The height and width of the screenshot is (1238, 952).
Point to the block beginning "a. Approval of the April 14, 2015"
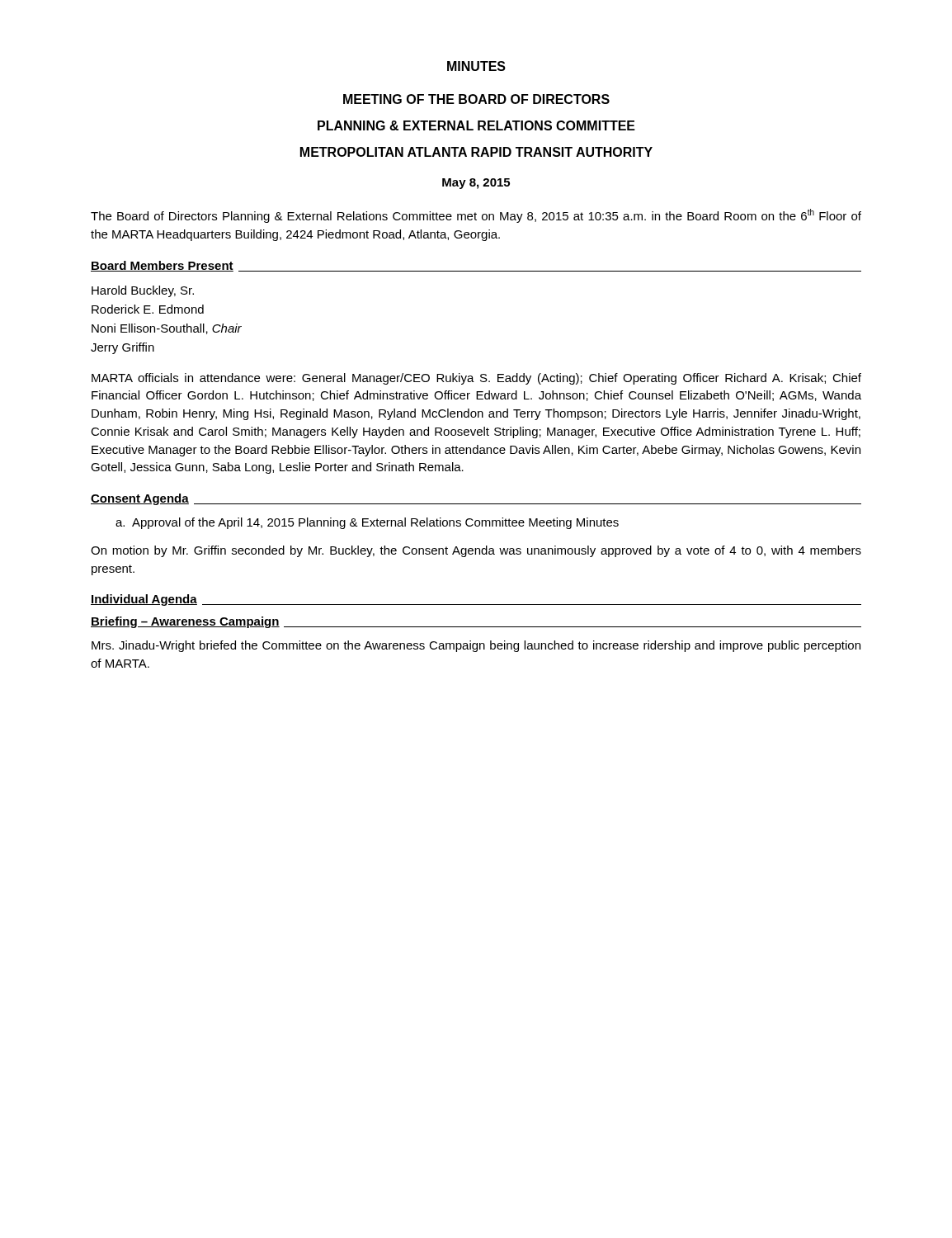pyautogui.click(x=367, y=522)
